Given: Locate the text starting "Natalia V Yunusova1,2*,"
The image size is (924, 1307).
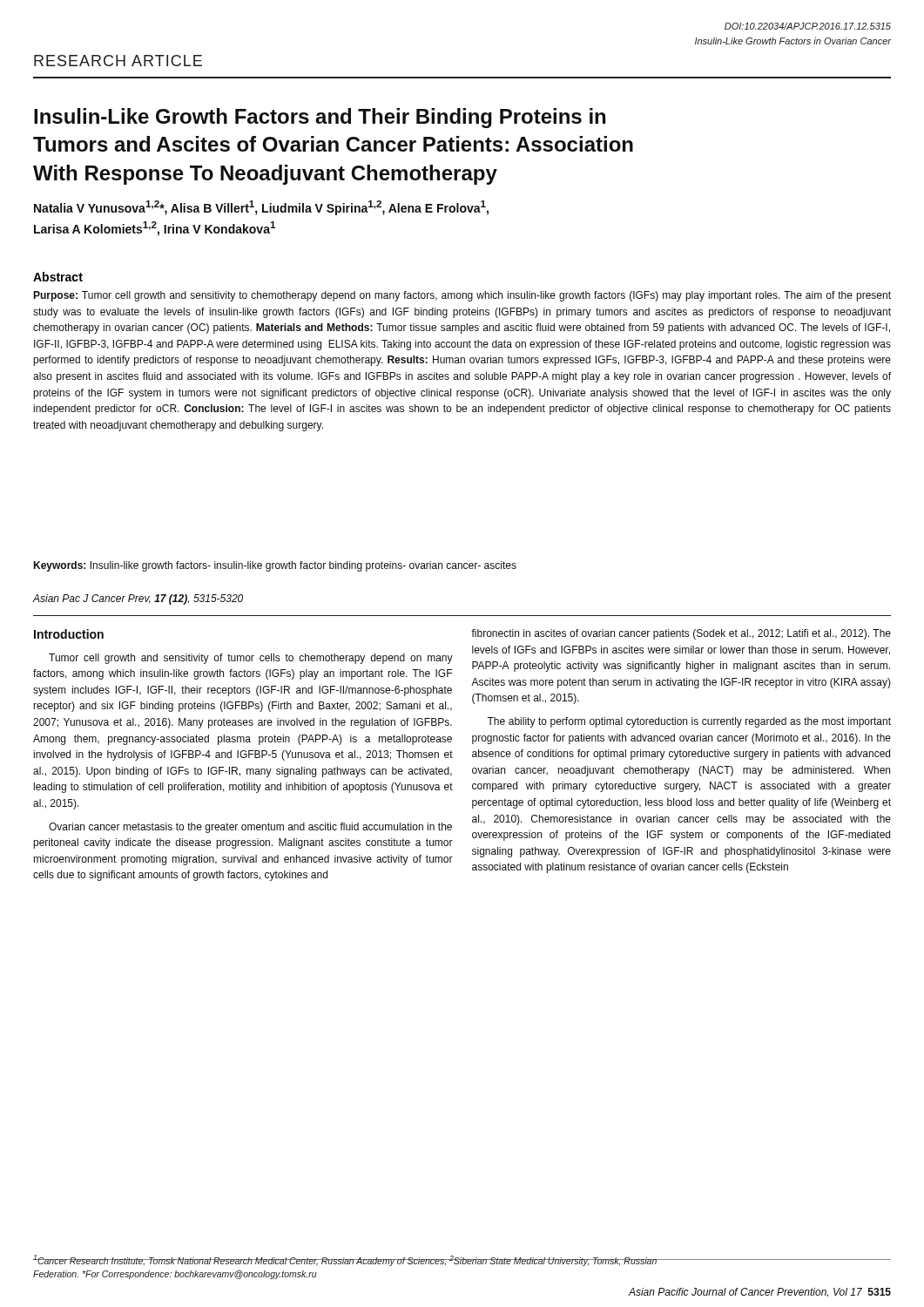Looking at the screenshot, I should click(x=261, y=217).
